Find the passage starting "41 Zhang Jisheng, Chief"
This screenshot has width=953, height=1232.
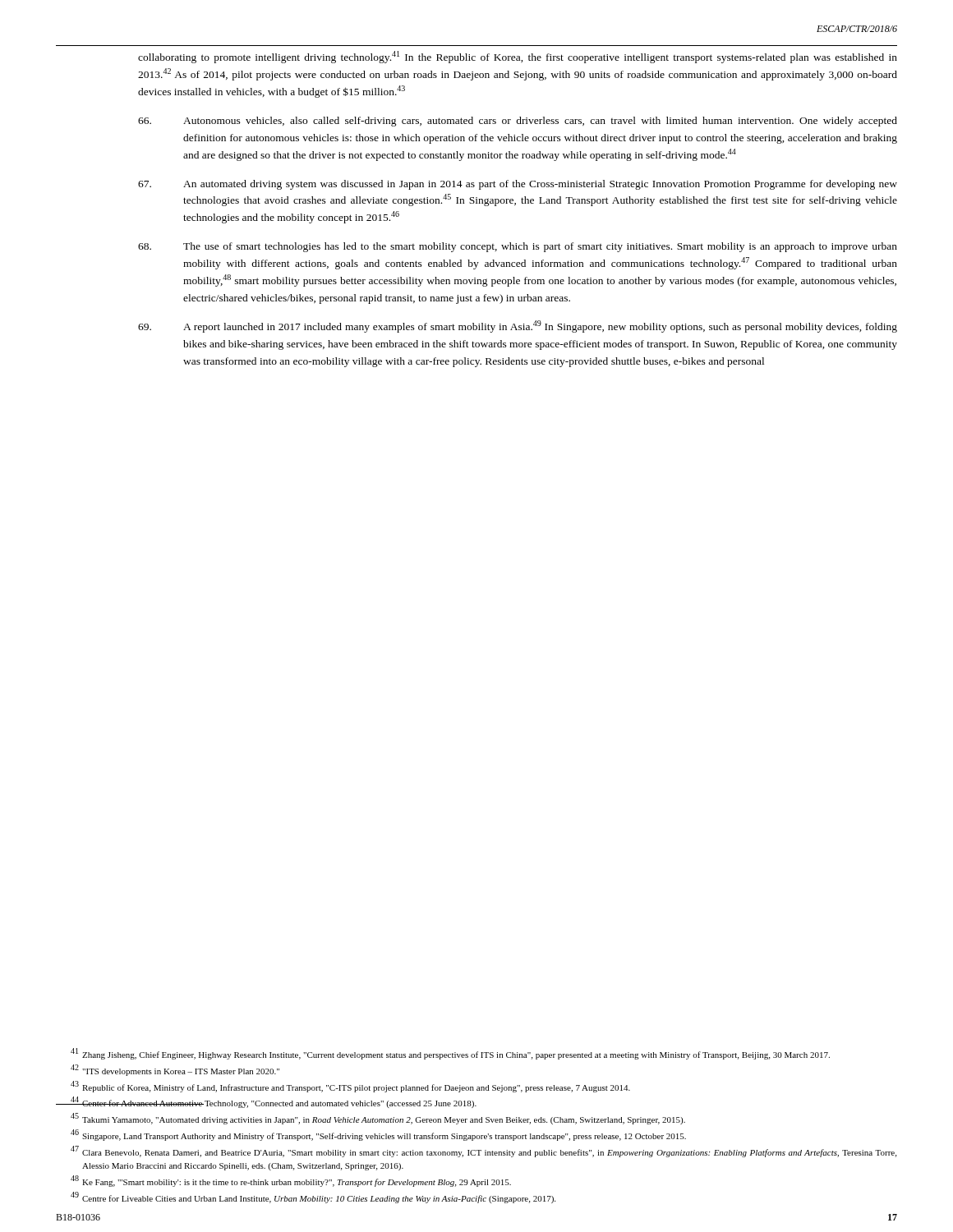476,1055
